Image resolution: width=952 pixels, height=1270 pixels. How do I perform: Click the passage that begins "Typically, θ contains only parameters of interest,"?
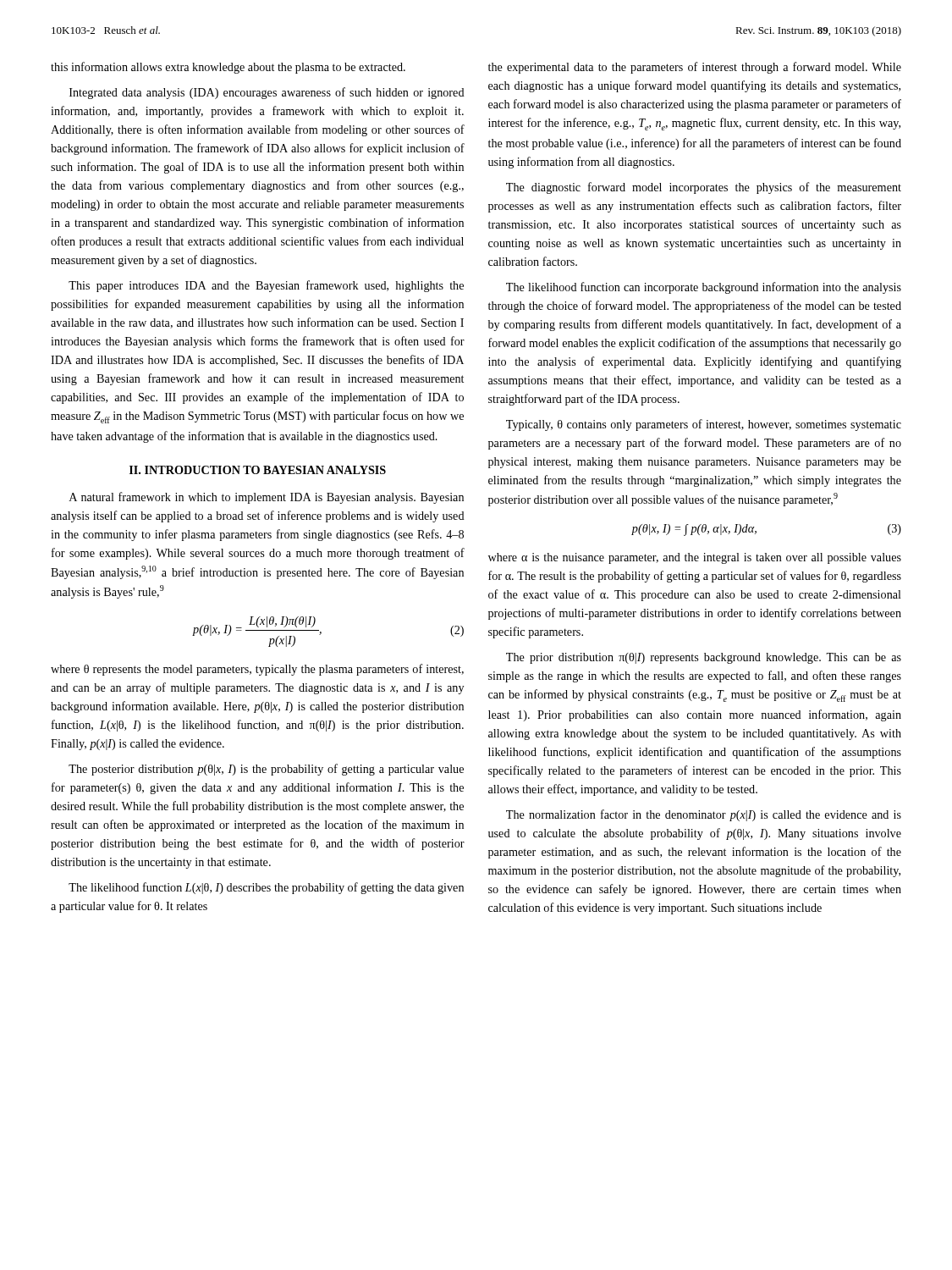pyautogui.click(x=695, y=462)
